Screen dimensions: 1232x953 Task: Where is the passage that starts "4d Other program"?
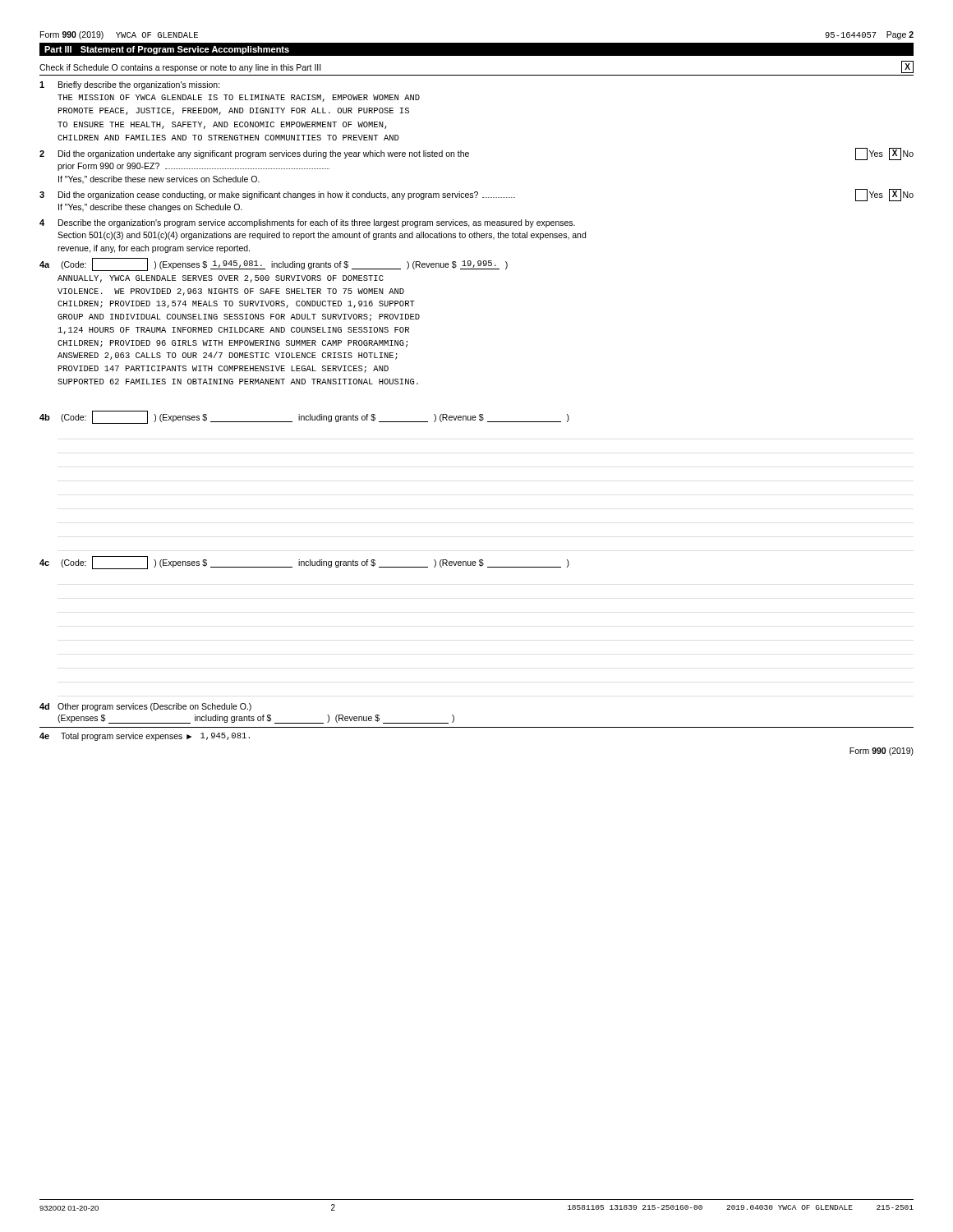pyautogui.click(x=247, y=712)
